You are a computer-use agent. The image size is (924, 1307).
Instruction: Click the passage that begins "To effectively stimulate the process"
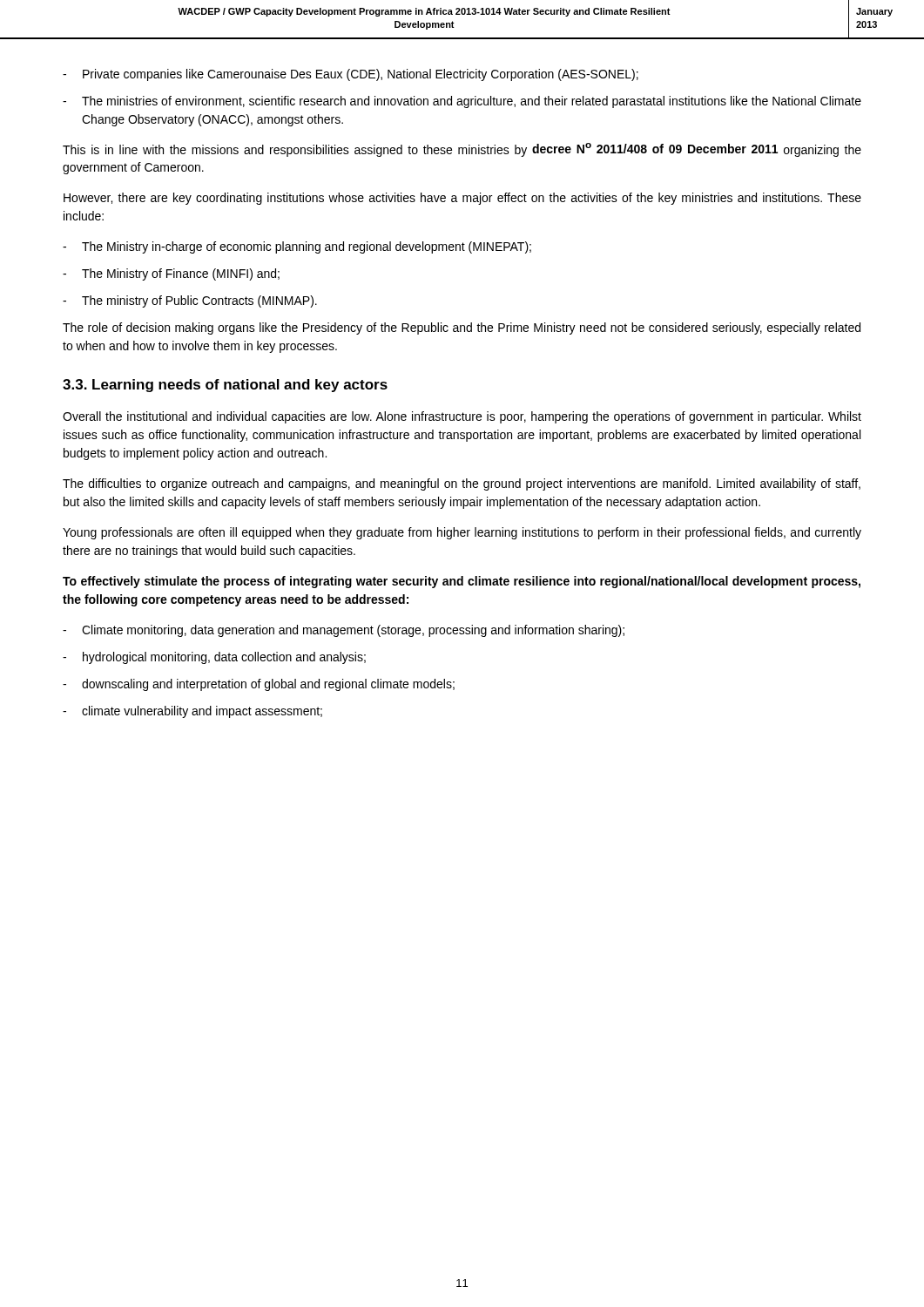462,591
